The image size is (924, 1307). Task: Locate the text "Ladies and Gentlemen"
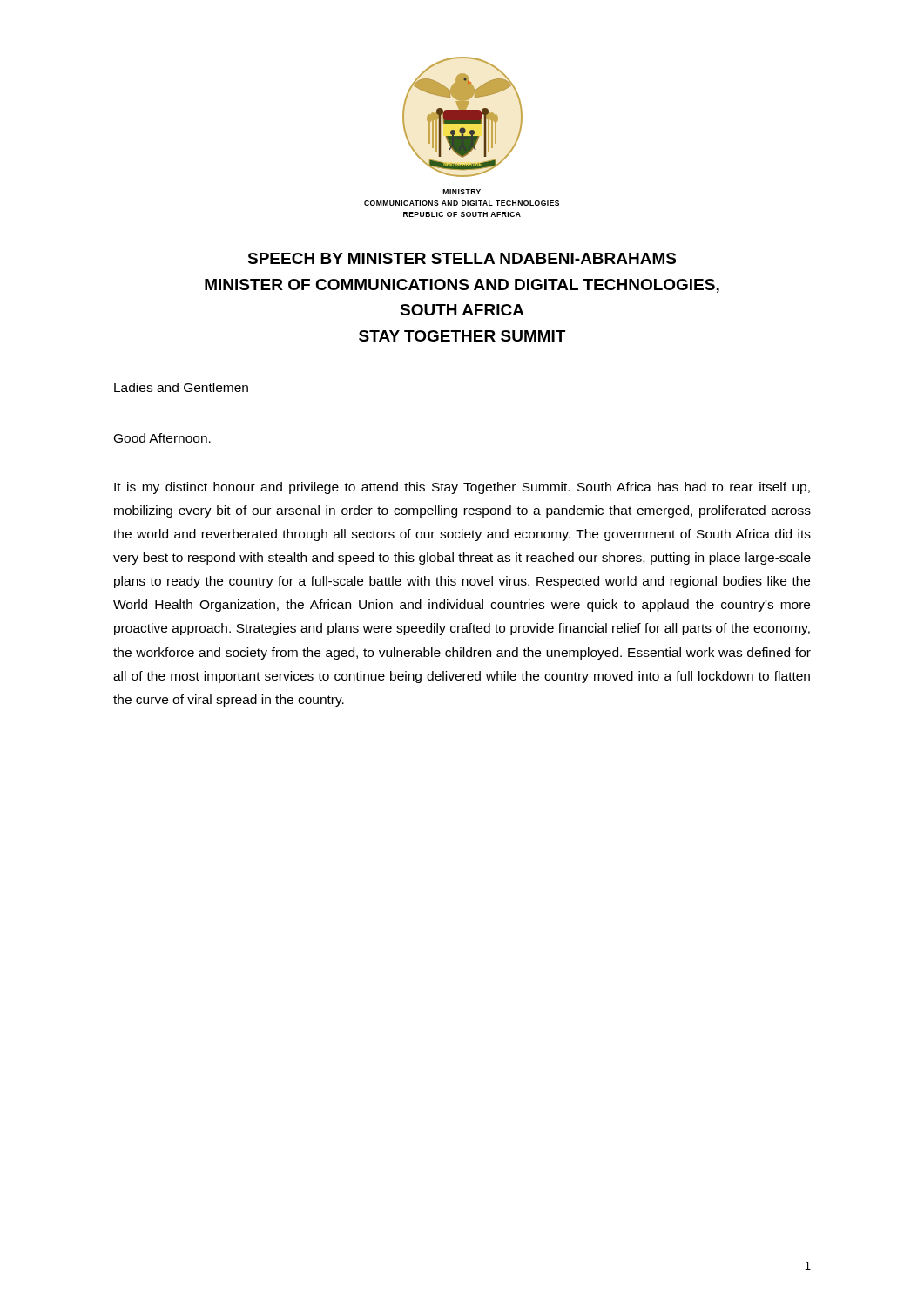[x=181, y=387]
